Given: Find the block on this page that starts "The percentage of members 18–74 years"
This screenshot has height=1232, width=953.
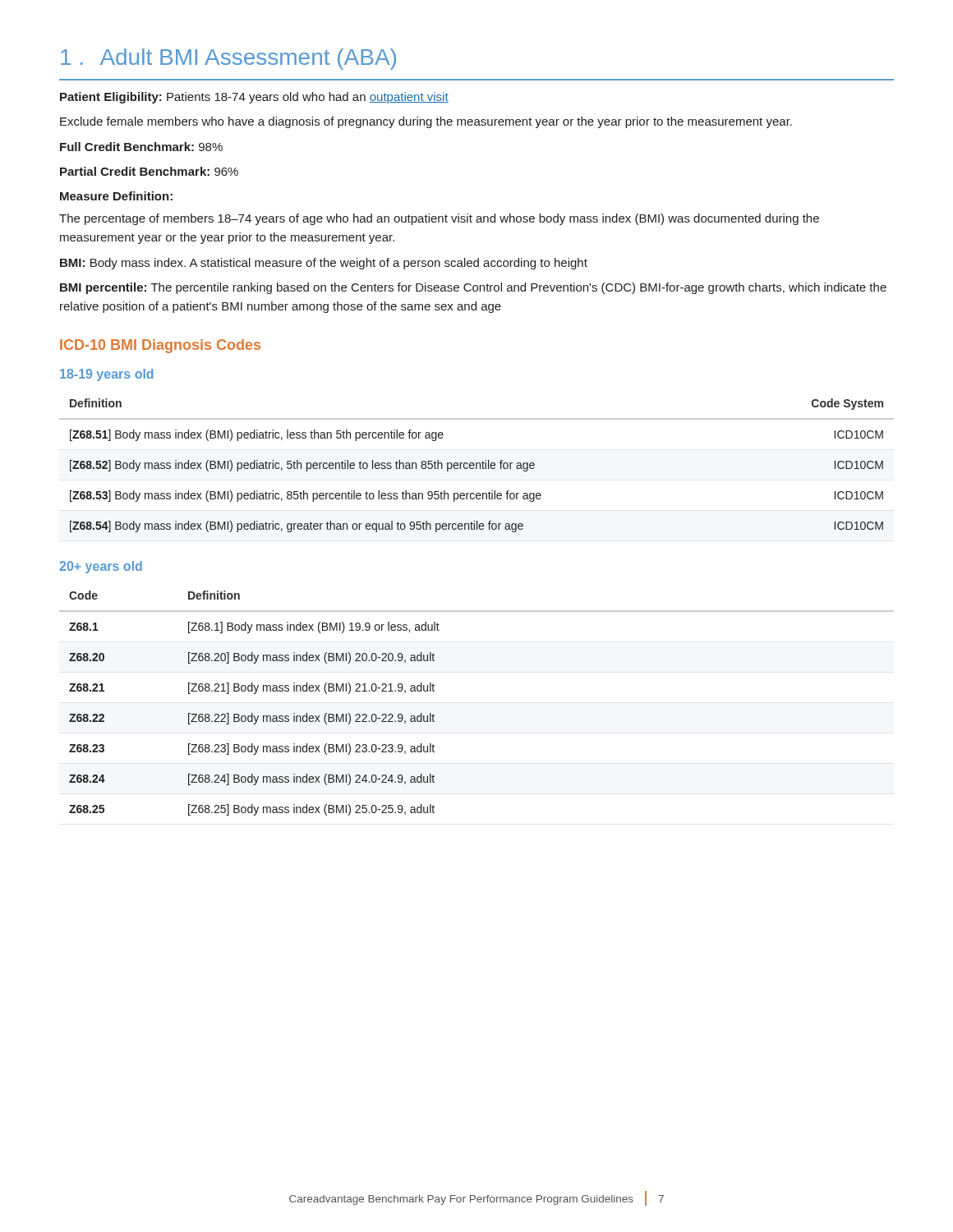Looking at the screenshot, I should click(439, 228).
